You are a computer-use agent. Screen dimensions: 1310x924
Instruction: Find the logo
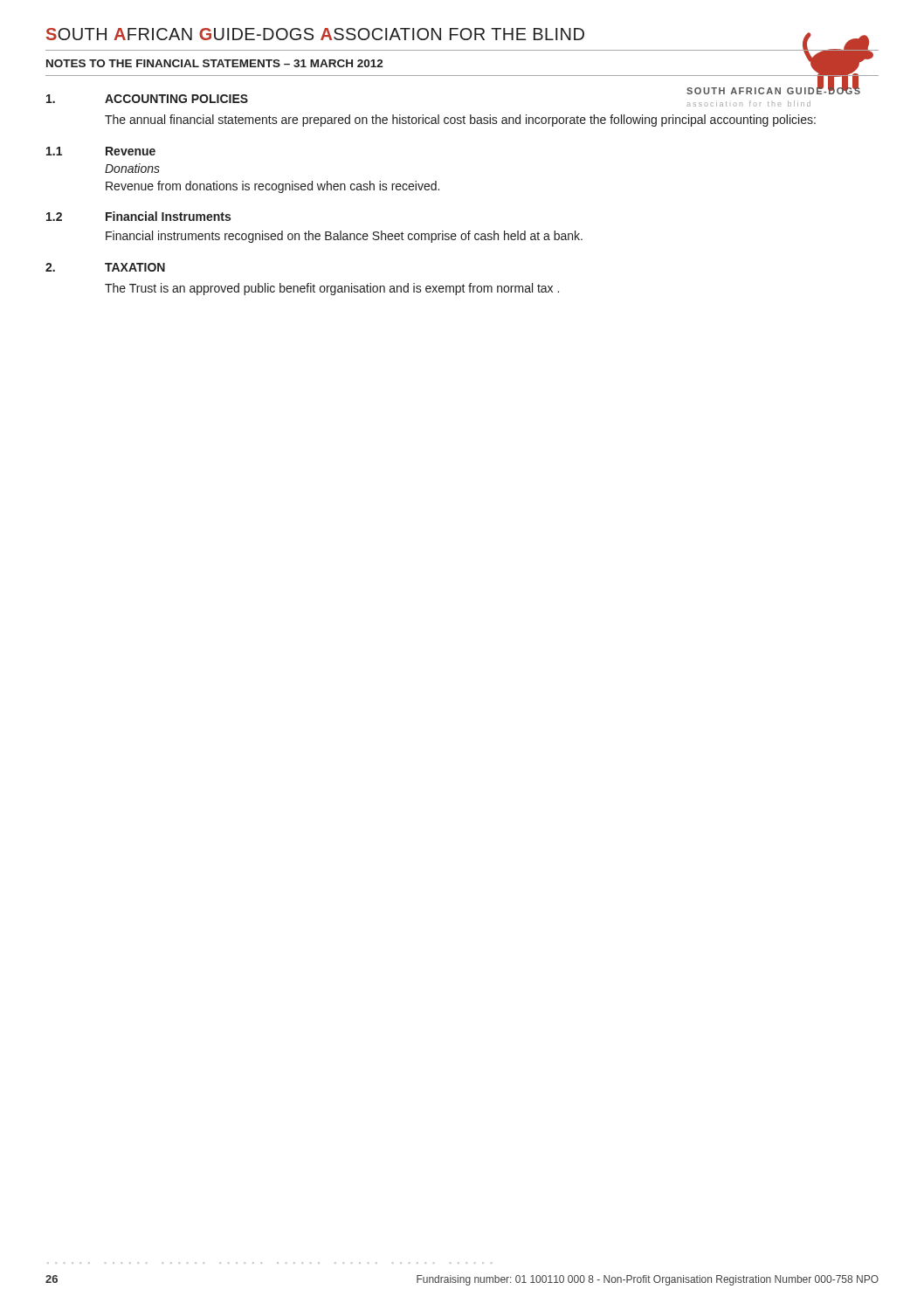click(783, 69)
